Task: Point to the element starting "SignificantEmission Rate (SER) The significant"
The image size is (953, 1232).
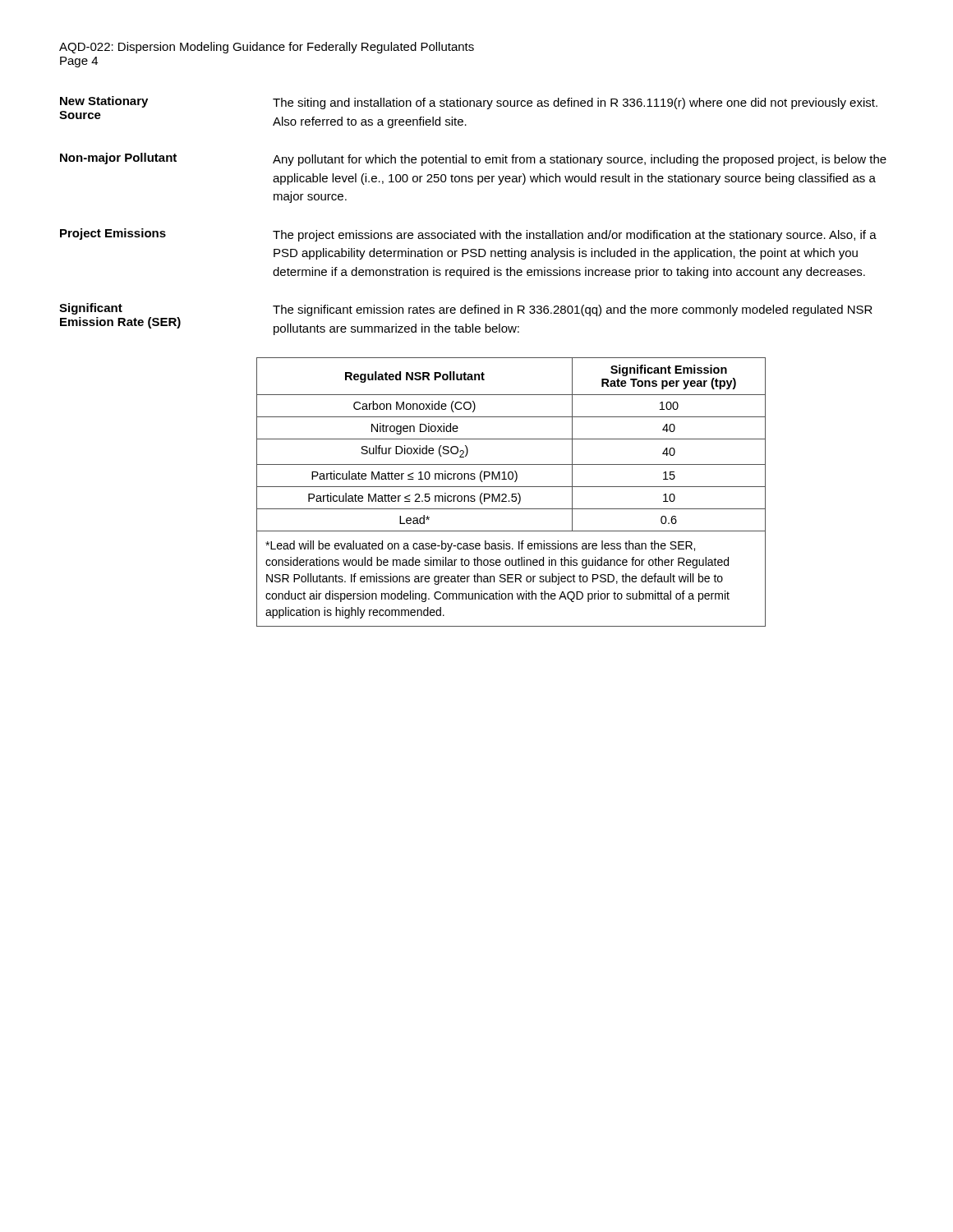Action: click(x=476, y=319)
